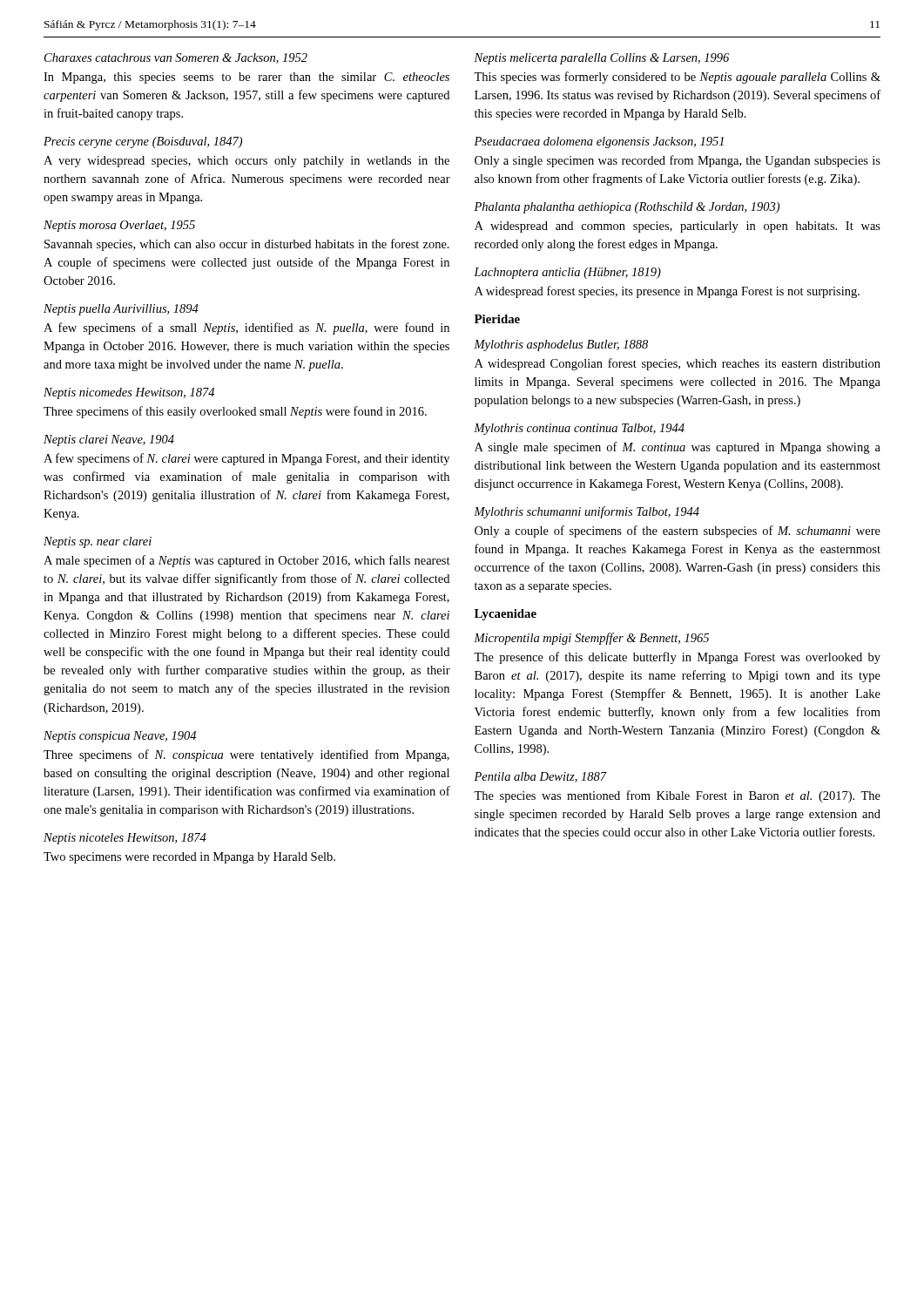
Task: Locate the text starting "Precis ceryne ceryne (Boisduval,"
Action: point(247,170)
